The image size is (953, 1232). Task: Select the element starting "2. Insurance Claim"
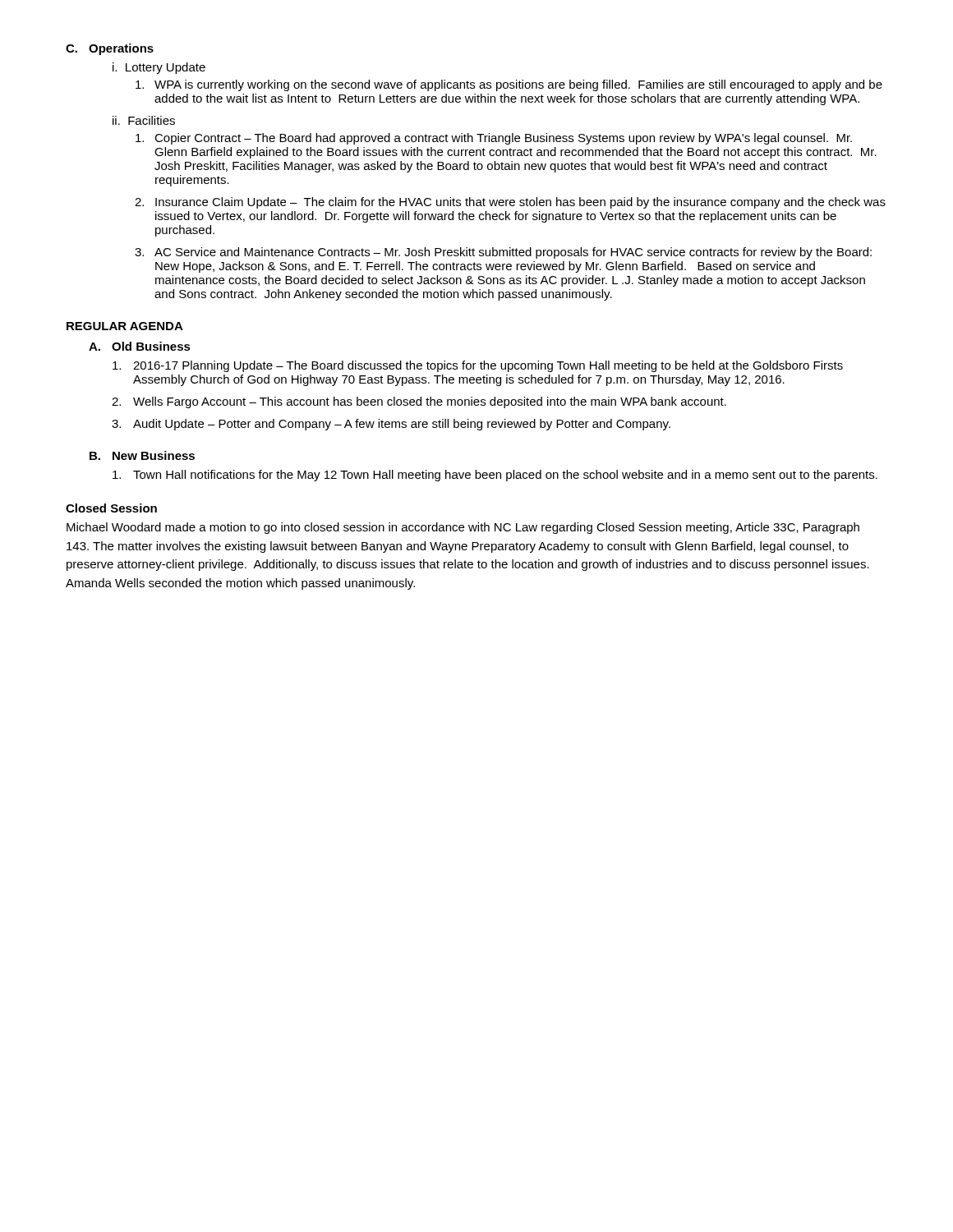(x=511, y=216)
